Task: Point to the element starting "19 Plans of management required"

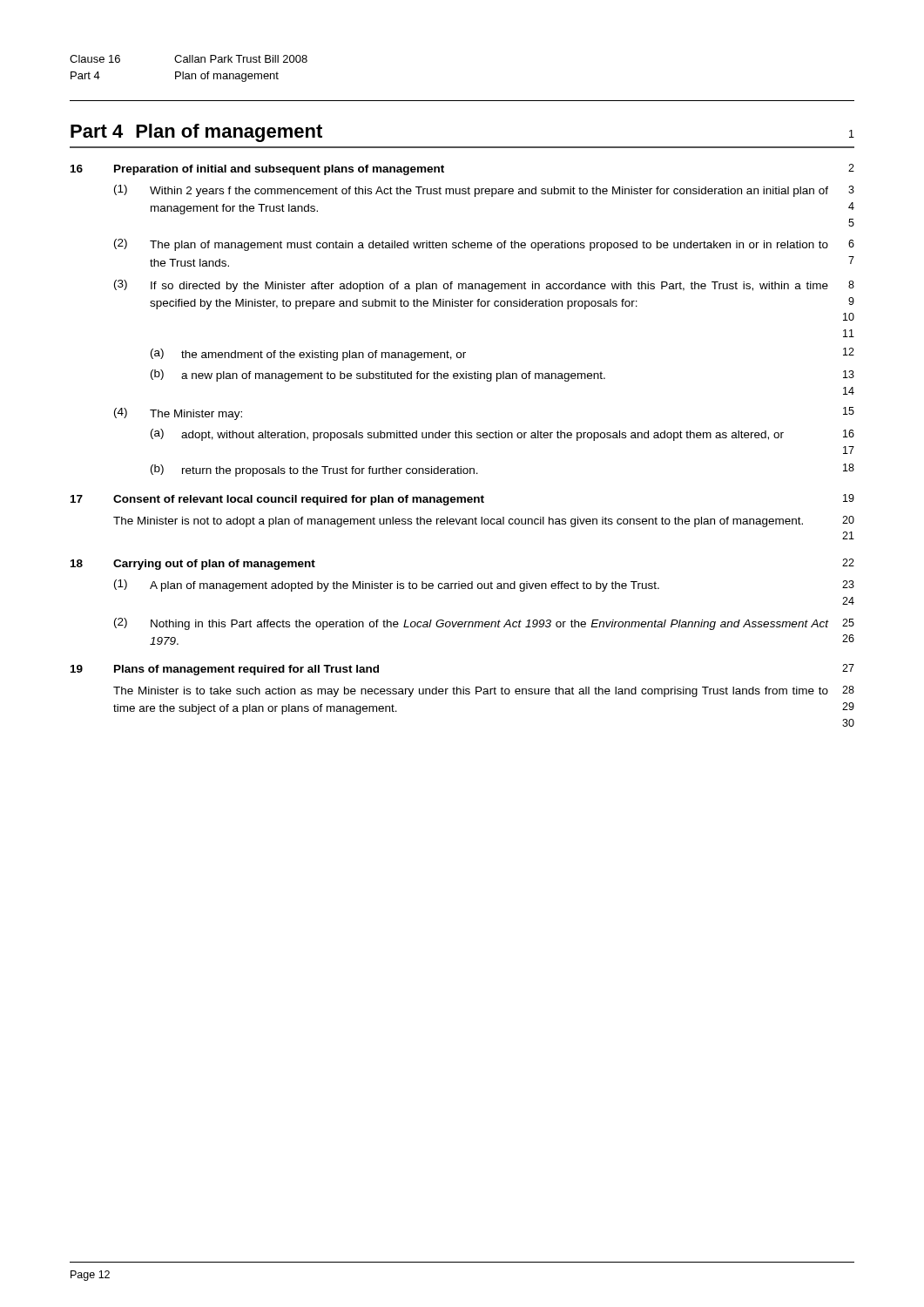Action: coord(225,670)
